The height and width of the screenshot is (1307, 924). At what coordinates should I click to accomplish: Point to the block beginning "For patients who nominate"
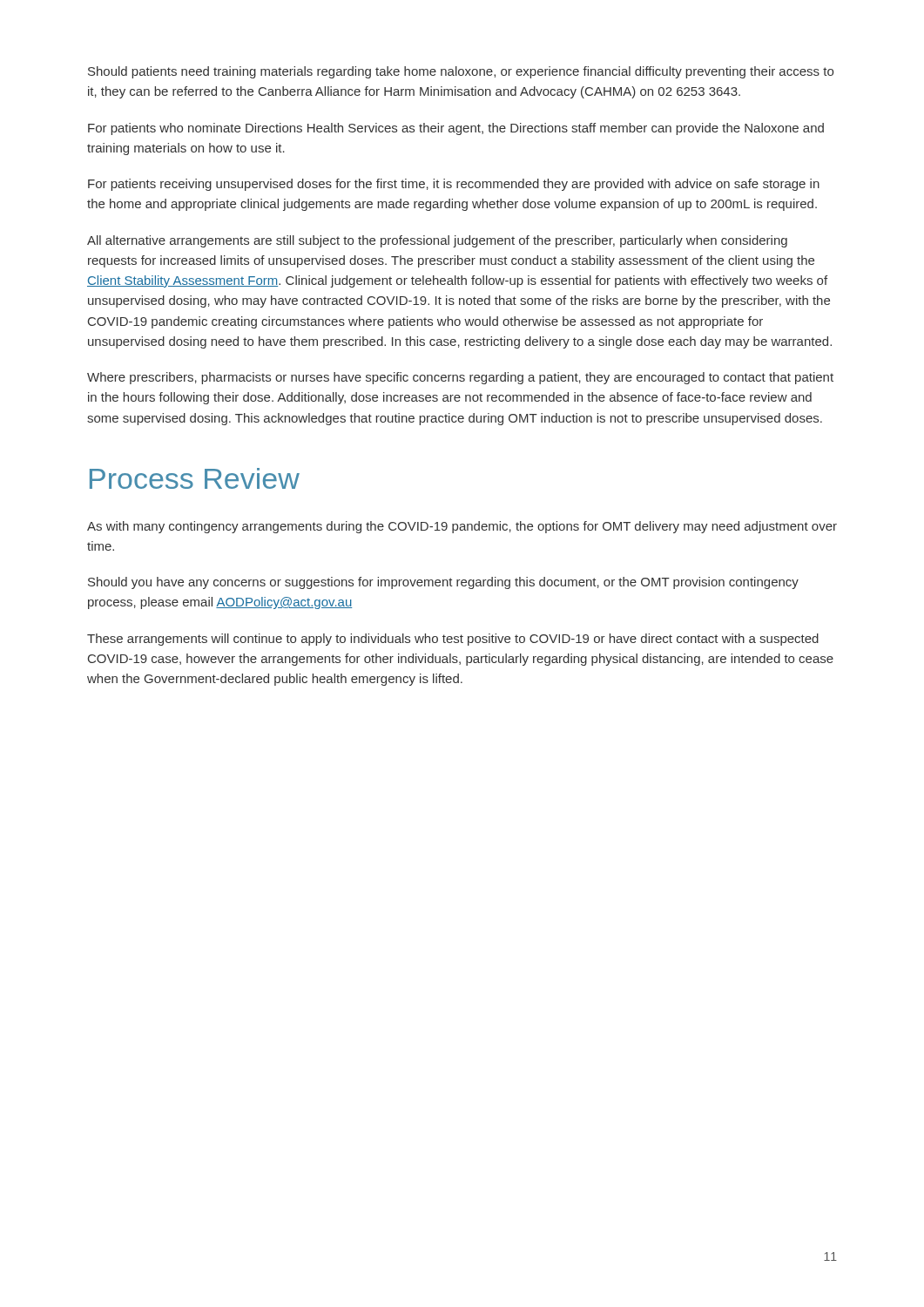(x=456, y=137)
